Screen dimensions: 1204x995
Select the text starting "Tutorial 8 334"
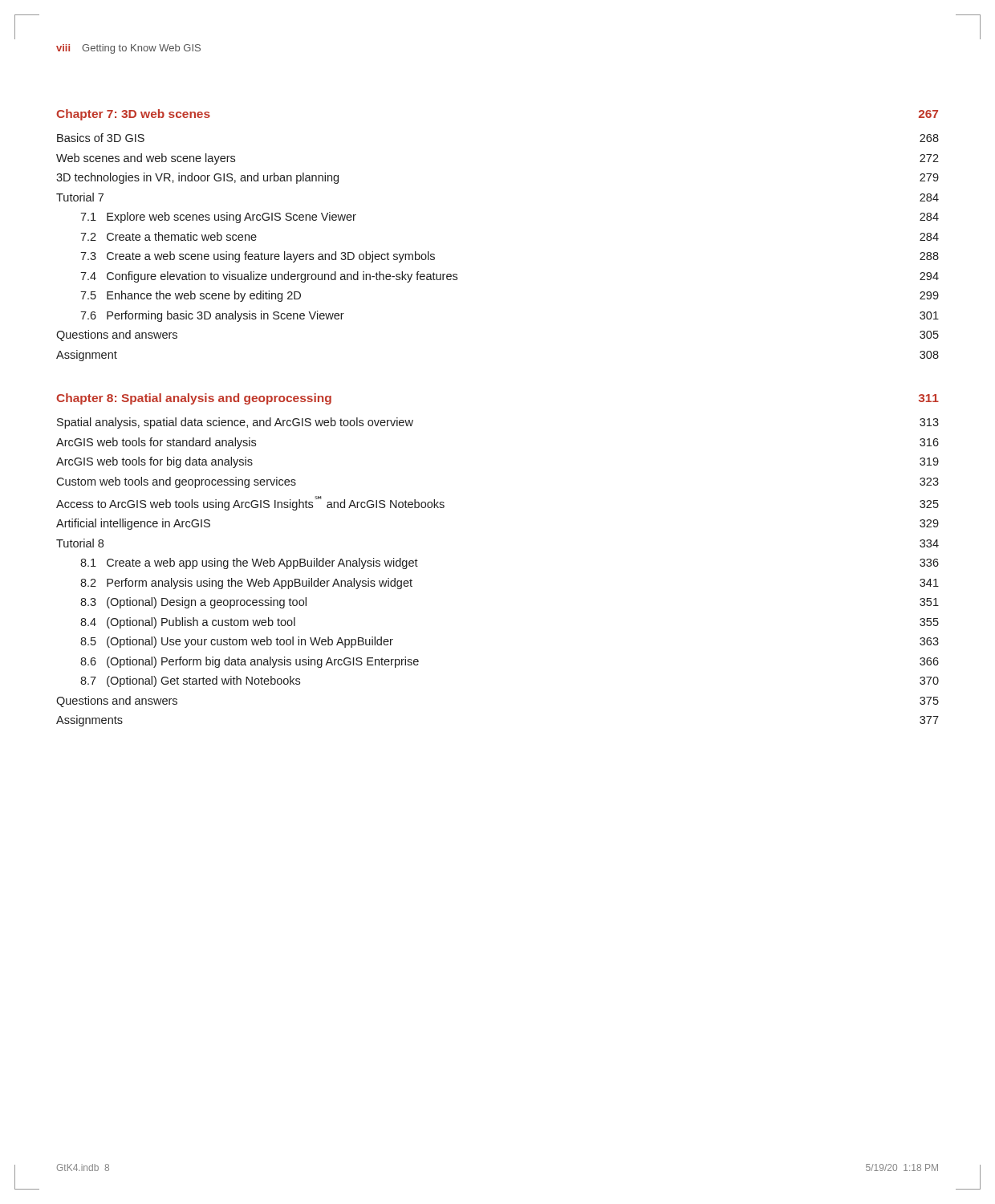(x=81, y=543)
